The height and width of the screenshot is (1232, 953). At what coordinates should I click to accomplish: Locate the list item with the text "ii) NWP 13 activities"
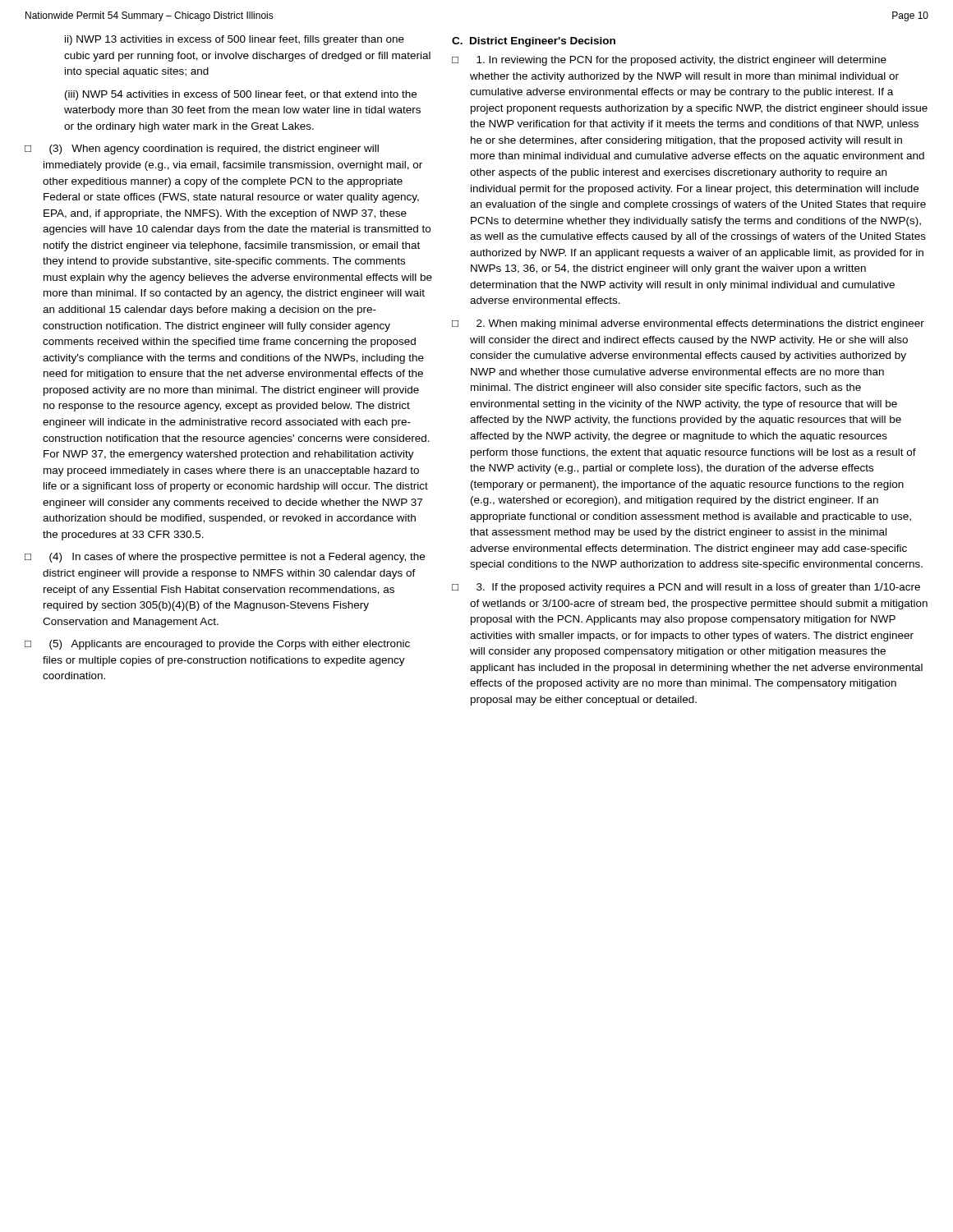[247, 55]
